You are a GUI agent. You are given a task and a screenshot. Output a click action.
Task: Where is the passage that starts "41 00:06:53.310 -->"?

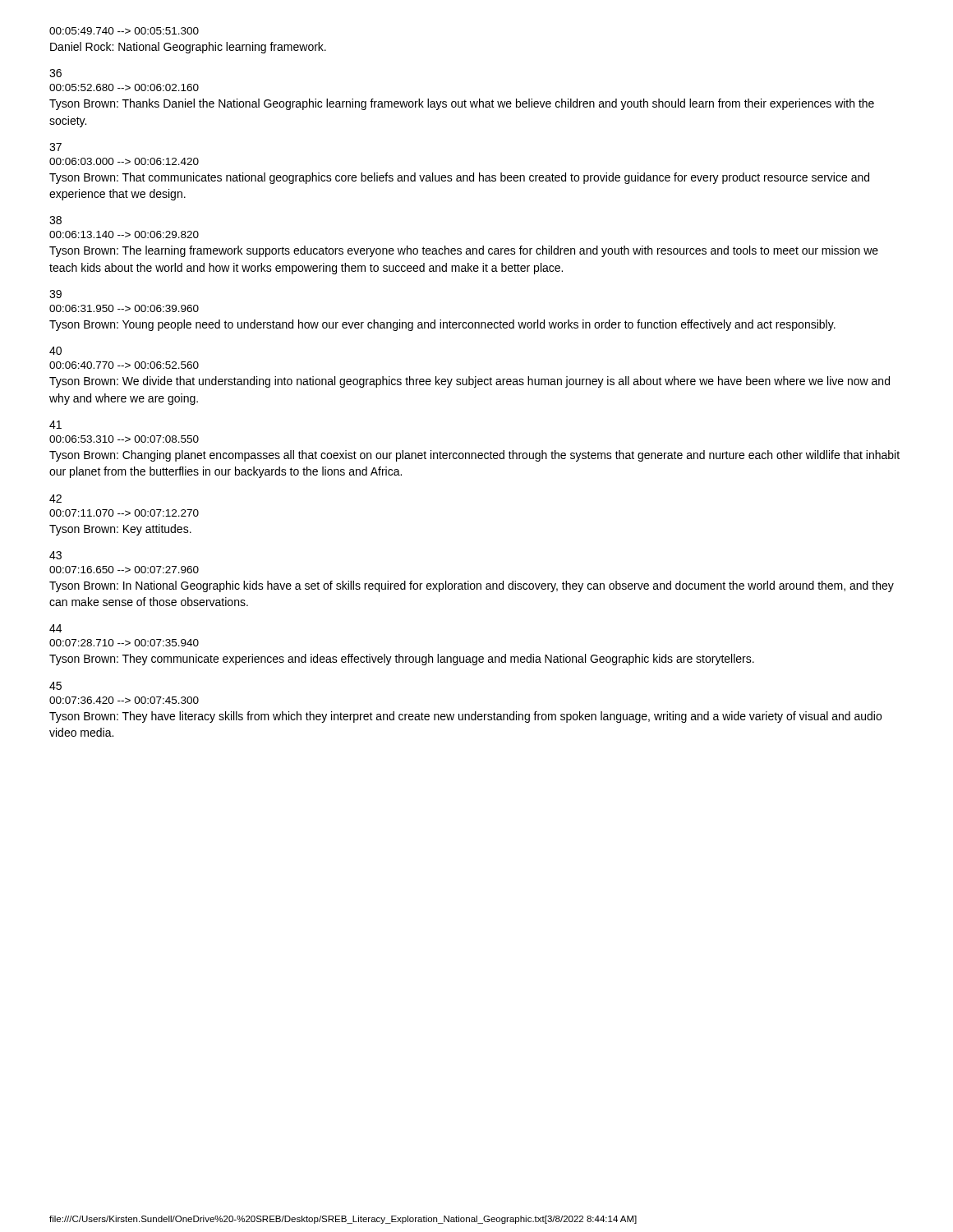point(476,449)
